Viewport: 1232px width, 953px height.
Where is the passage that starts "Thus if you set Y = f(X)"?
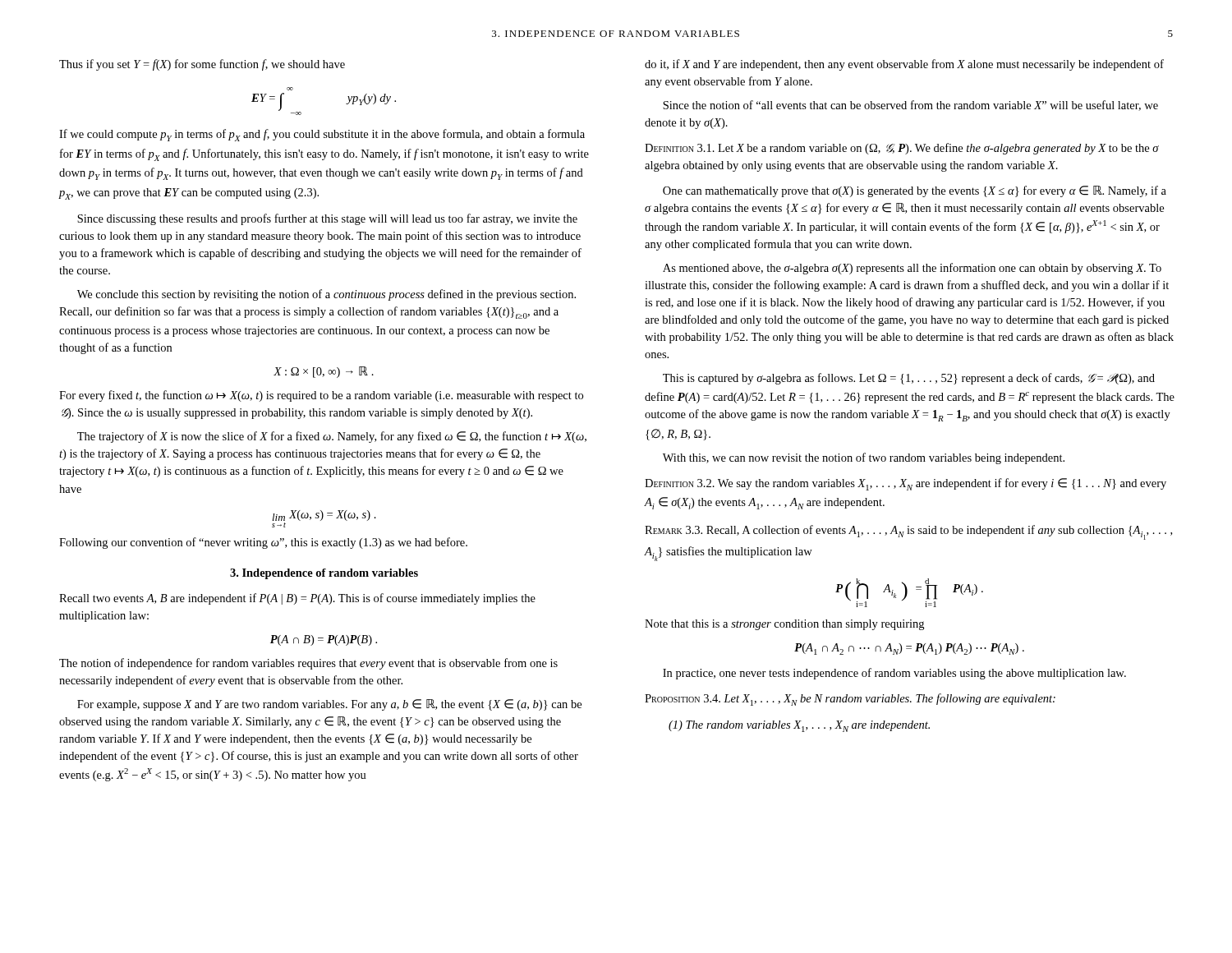tap(324, 64)
